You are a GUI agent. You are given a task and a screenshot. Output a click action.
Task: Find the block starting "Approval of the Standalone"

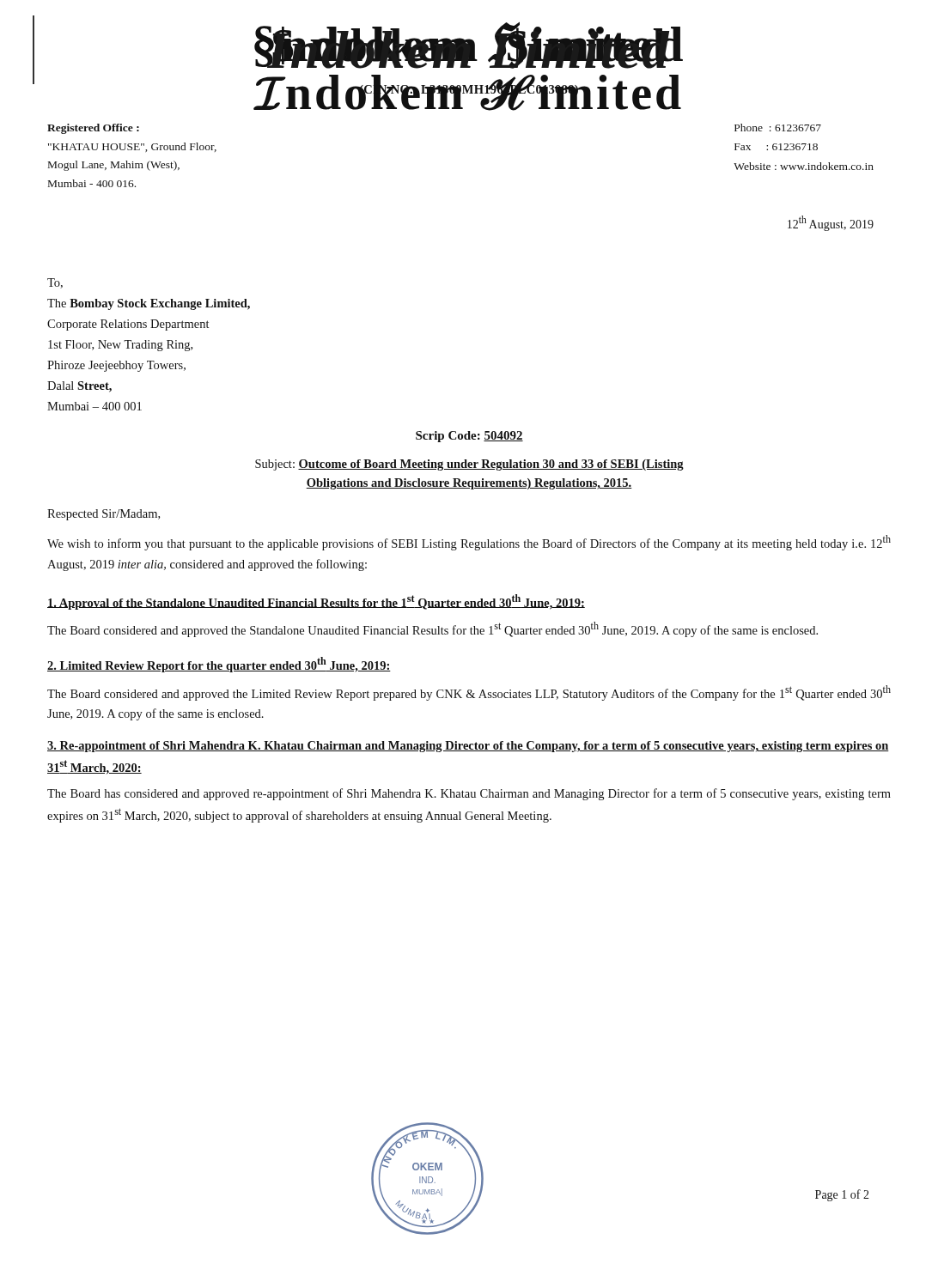(469, 616)
